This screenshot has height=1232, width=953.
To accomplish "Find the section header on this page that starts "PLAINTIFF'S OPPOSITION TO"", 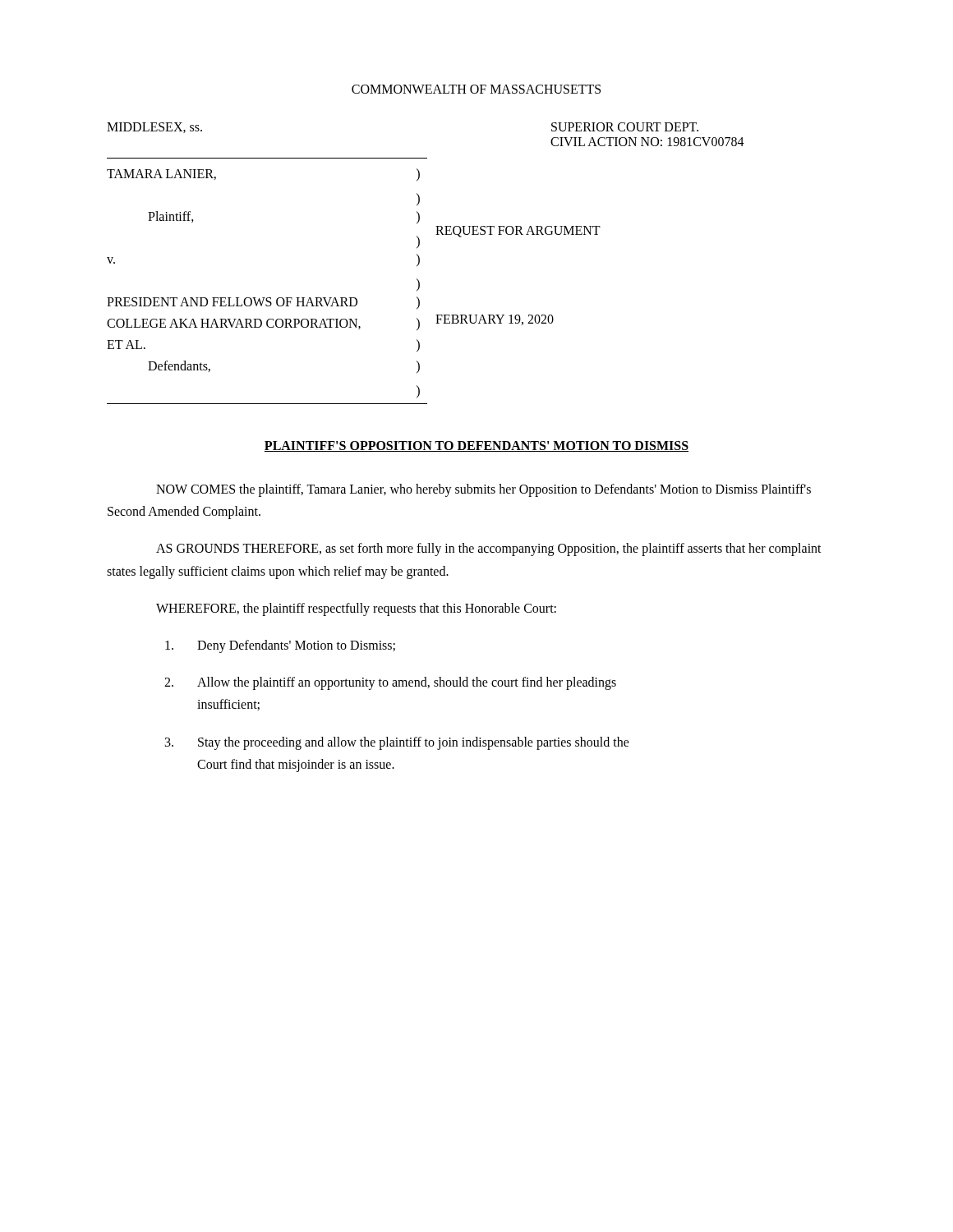I will pos(476,446).
